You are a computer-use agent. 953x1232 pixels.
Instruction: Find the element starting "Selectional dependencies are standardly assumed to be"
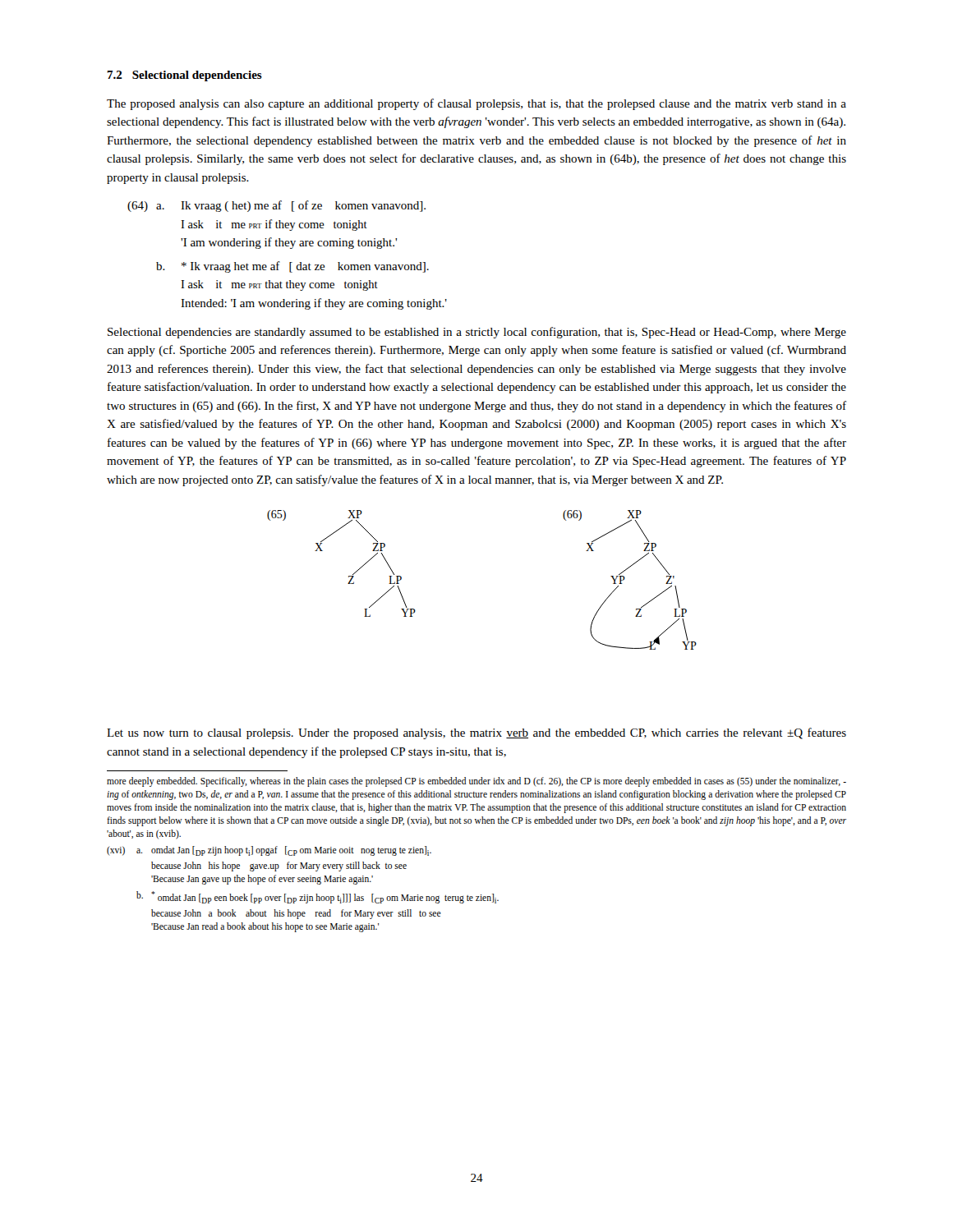476,406
